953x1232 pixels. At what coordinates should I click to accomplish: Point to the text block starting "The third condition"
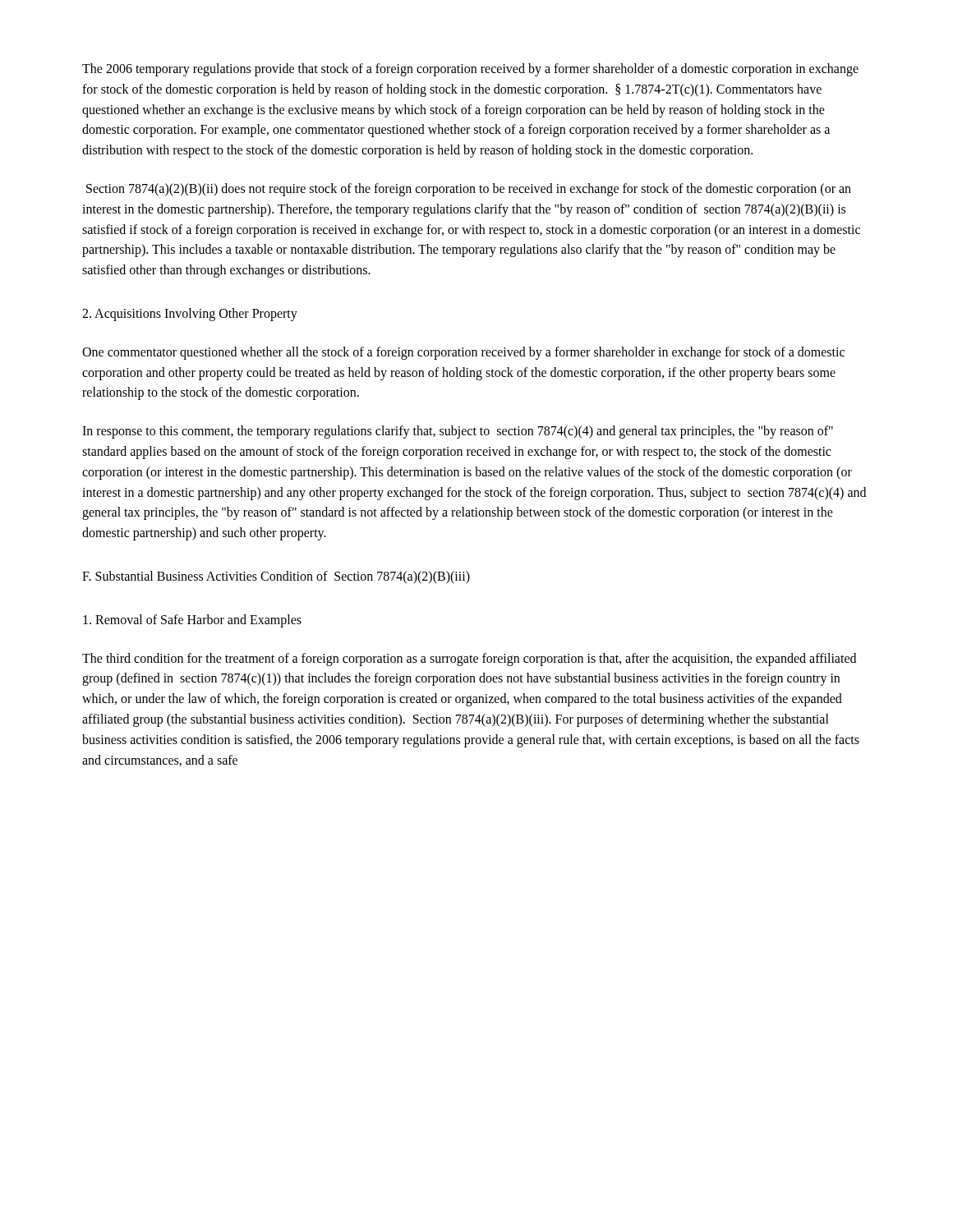pos(471,709)
